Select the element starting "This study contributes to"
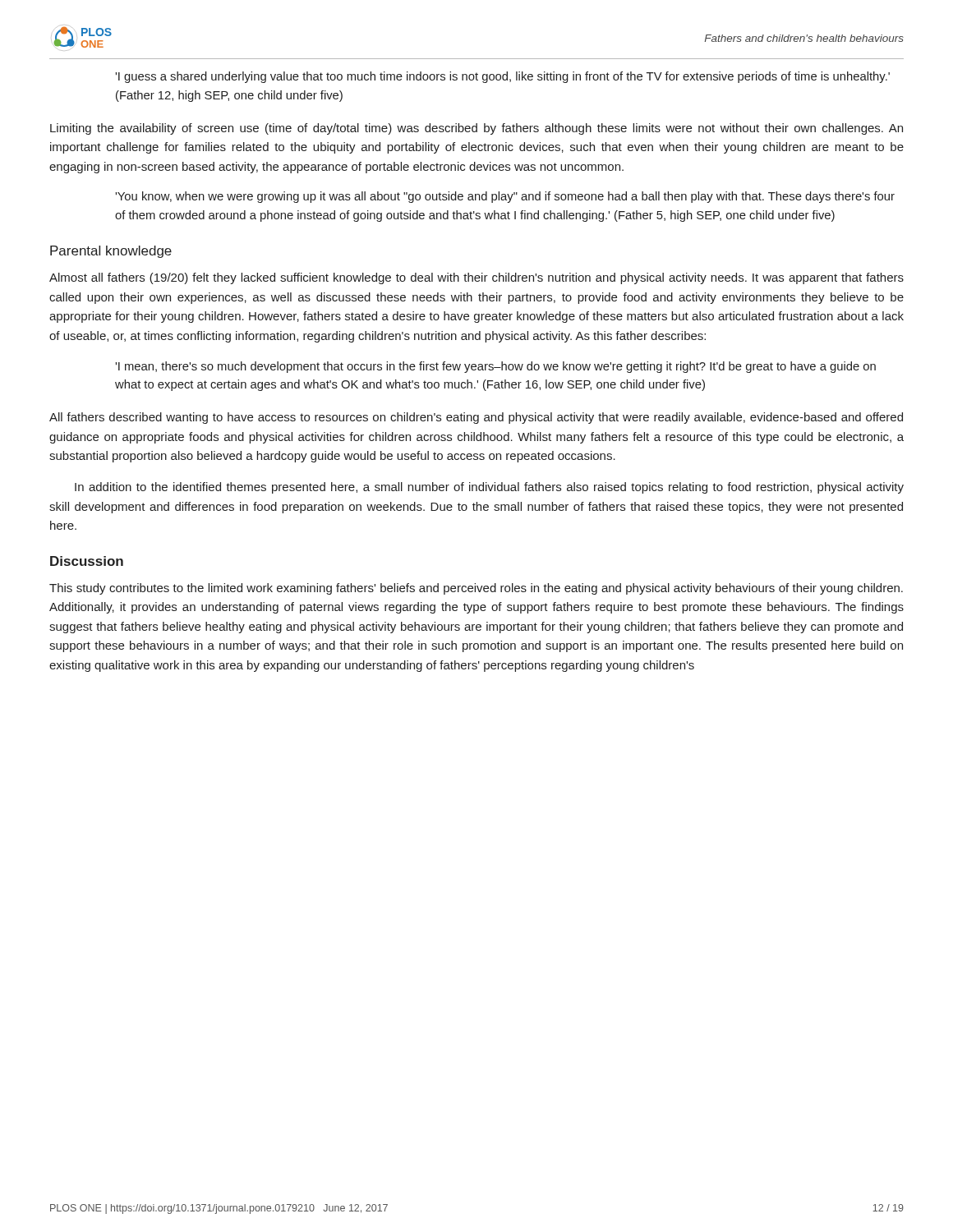Screen dimensions: 1232x953 pos(476,626)
